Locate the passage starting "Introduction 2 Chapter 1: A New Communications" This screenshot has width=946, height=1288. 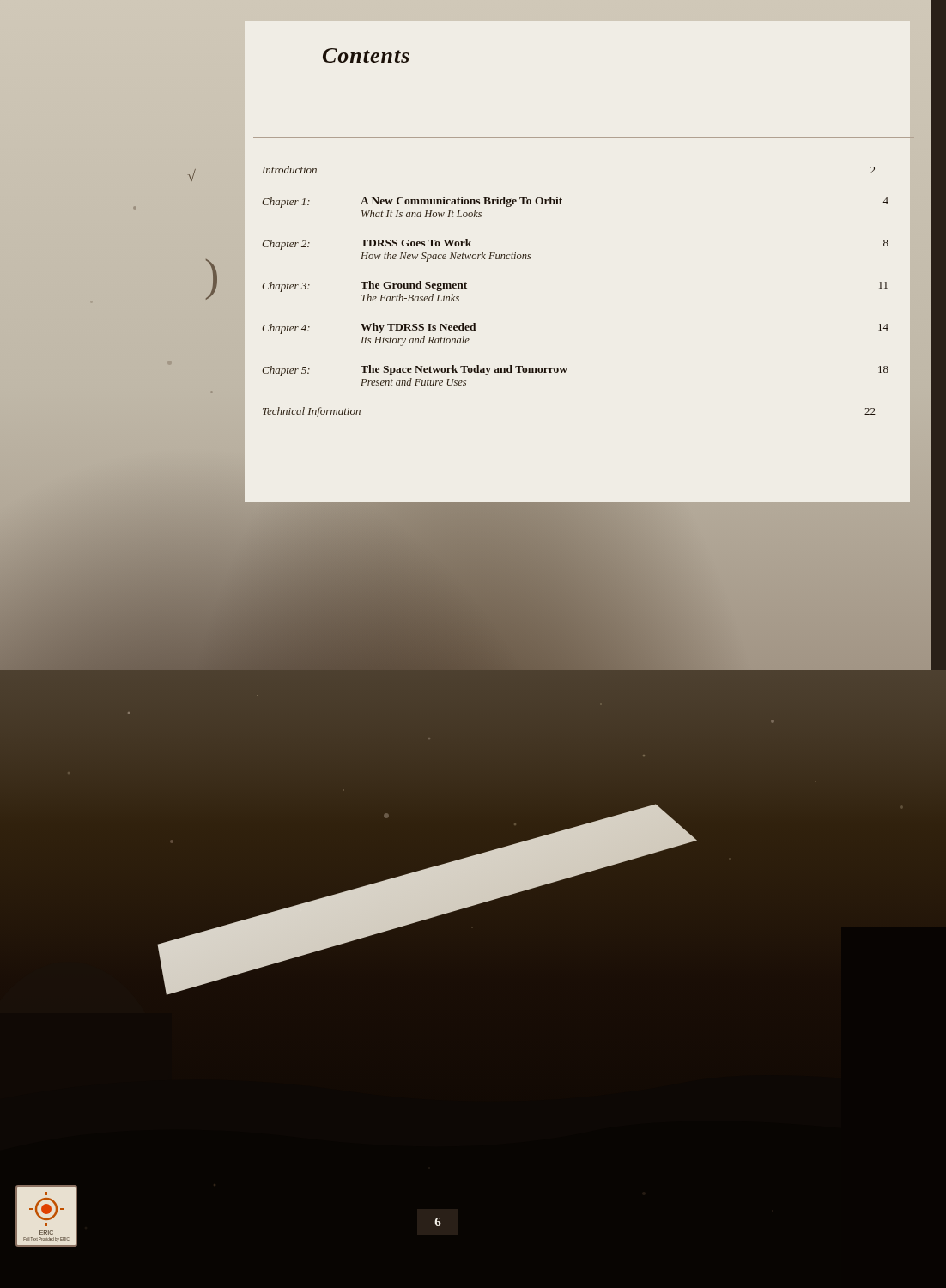pyautogui.click(x=289, y=169)
